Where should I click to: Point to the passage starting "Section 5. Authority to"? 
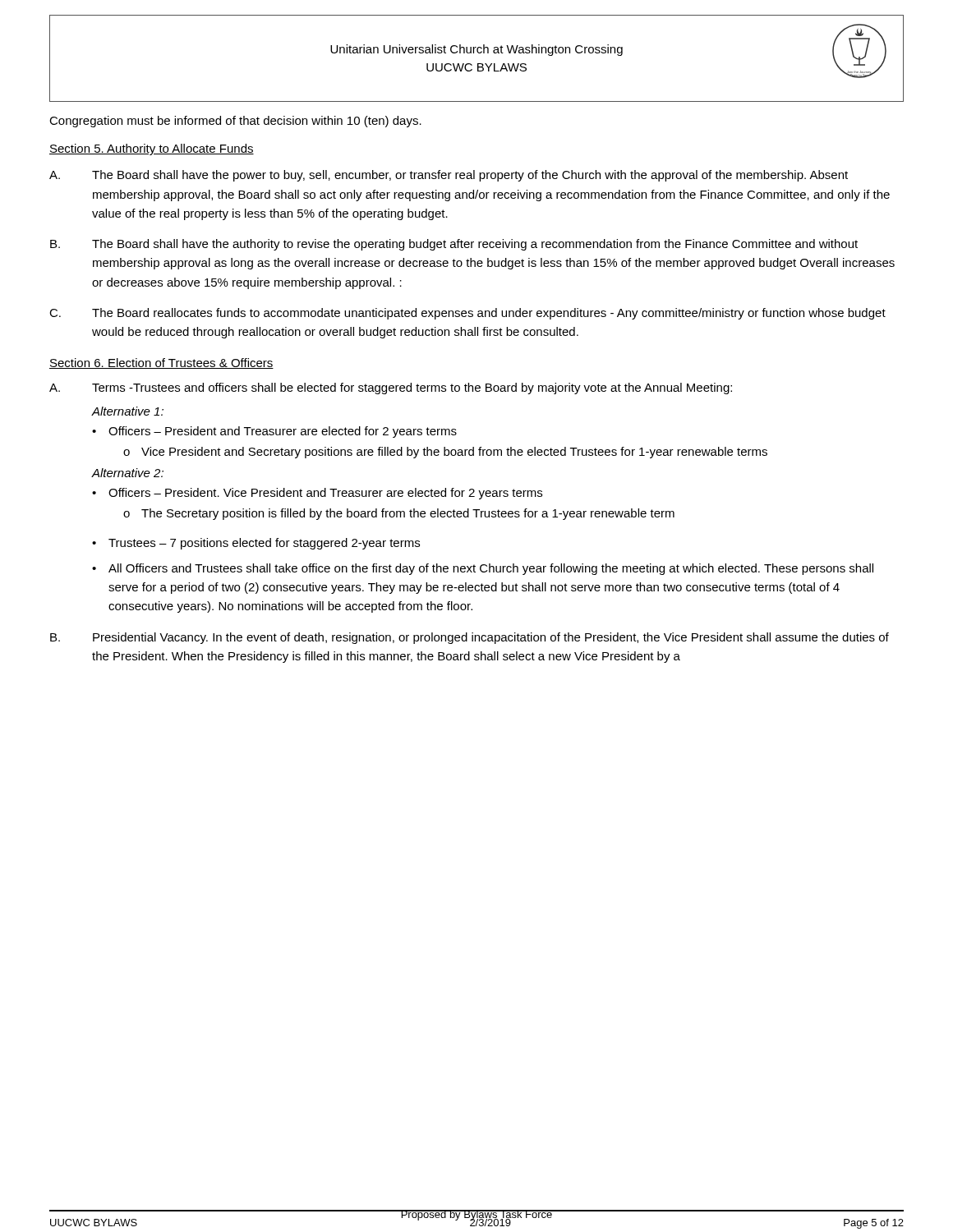pyautogui.click(x=151, y=148)
